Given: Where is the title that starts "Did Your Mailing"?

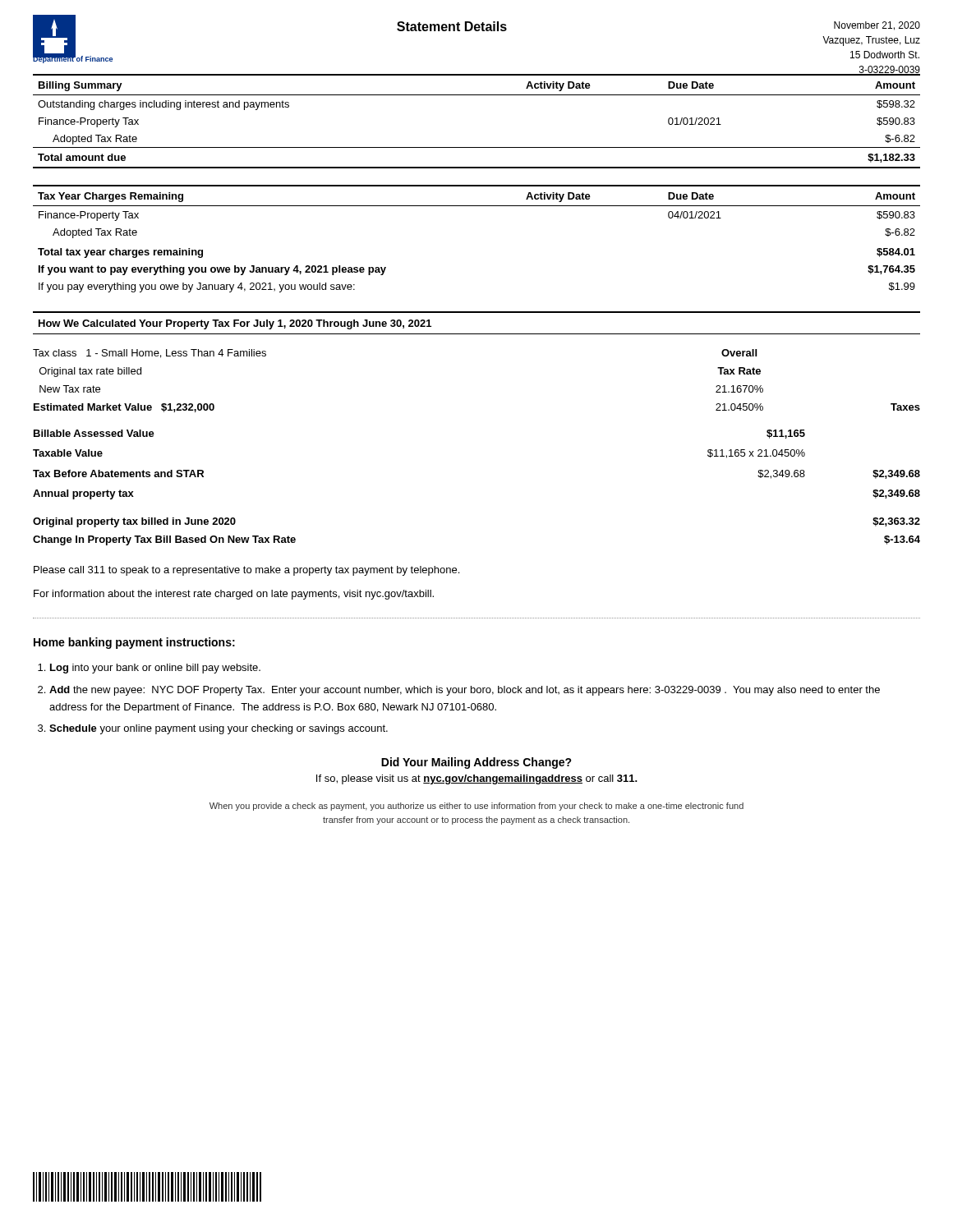Looking at the screenshot, I should click(x=476, y=762).
